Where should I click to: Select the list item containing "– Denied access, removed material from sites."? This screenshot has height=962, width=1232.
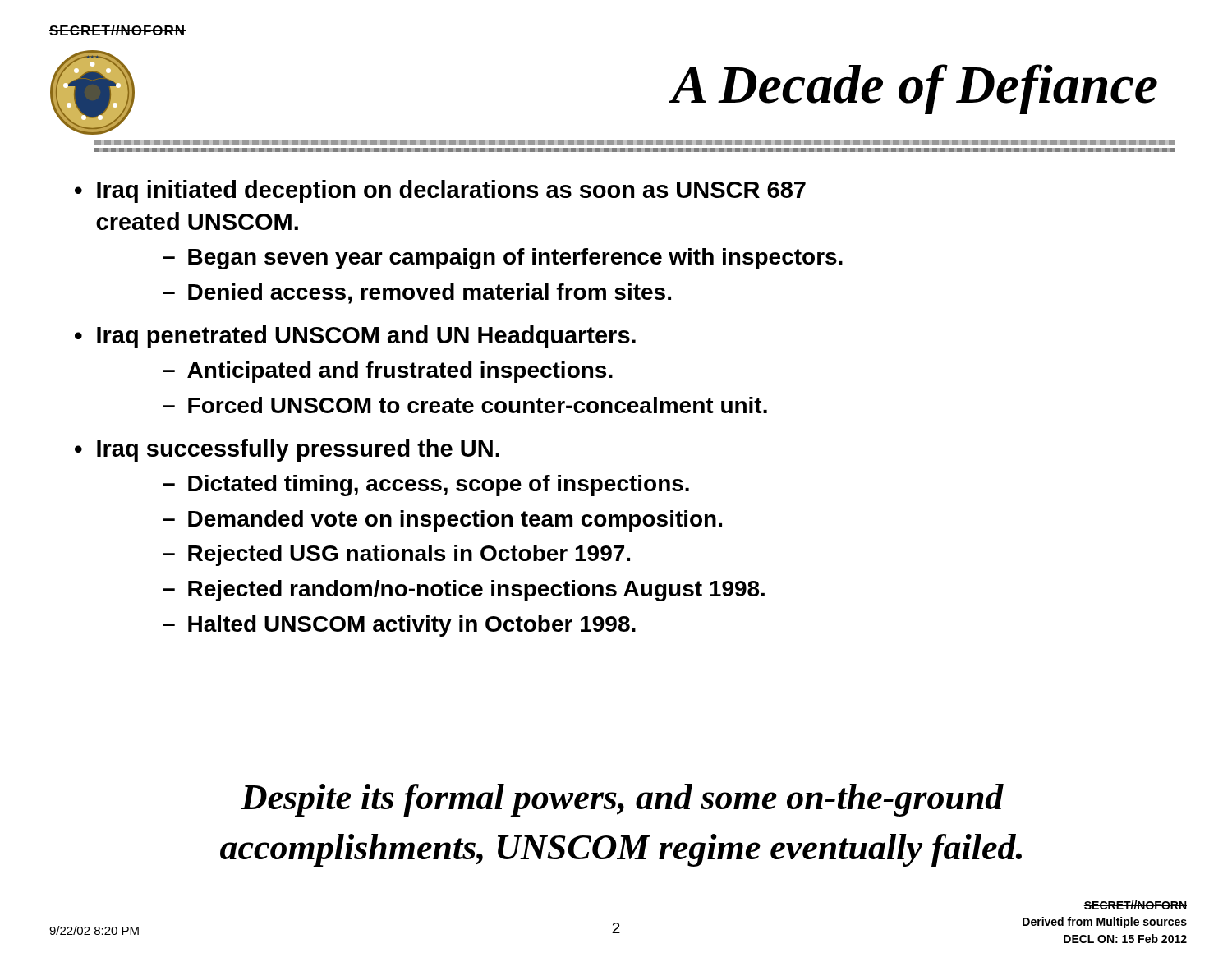[x=418, y=292]
